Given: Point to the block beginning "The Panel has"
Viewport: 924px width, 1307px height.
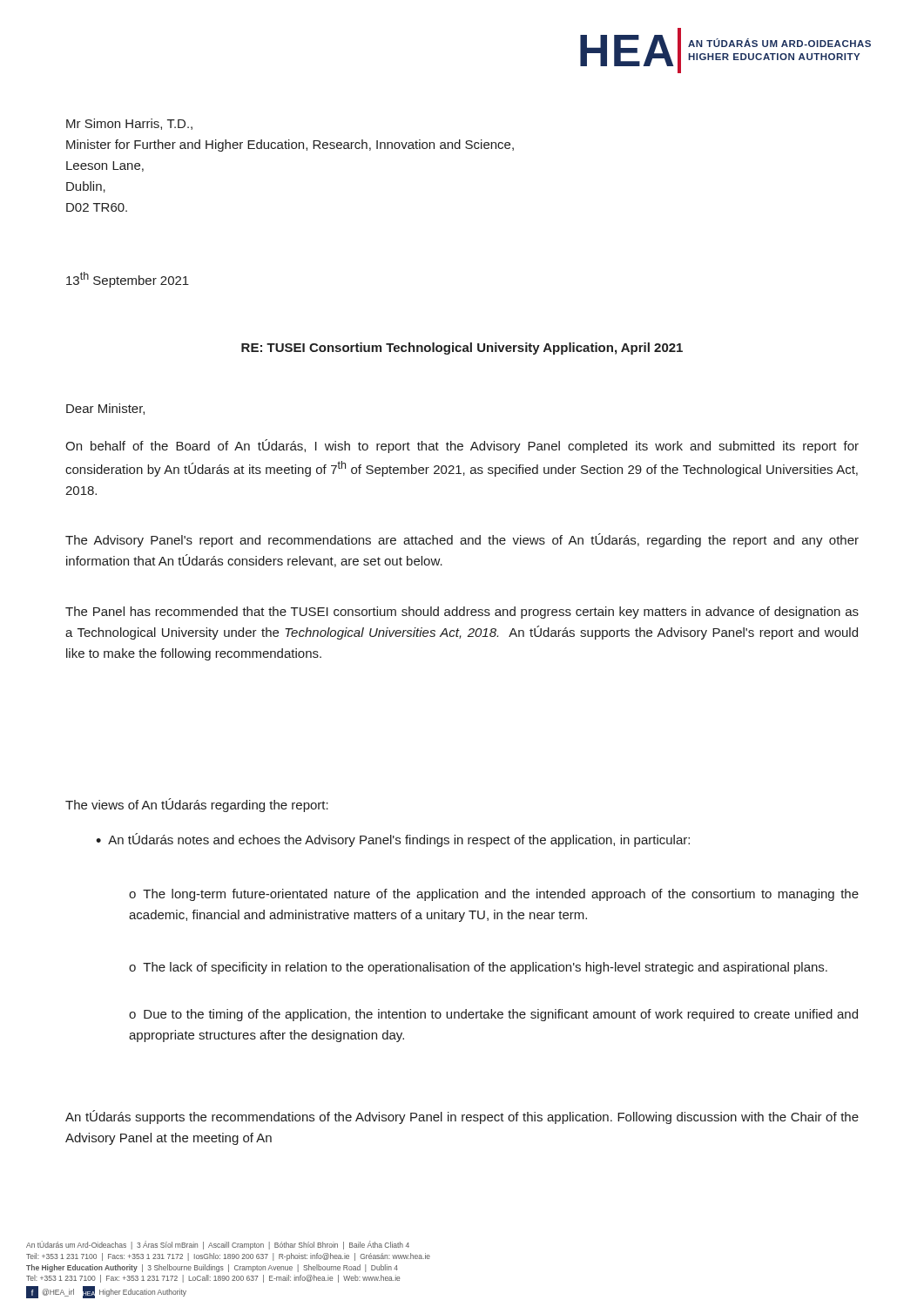Looking at the screenshot, I should click(x=462, y=632).
